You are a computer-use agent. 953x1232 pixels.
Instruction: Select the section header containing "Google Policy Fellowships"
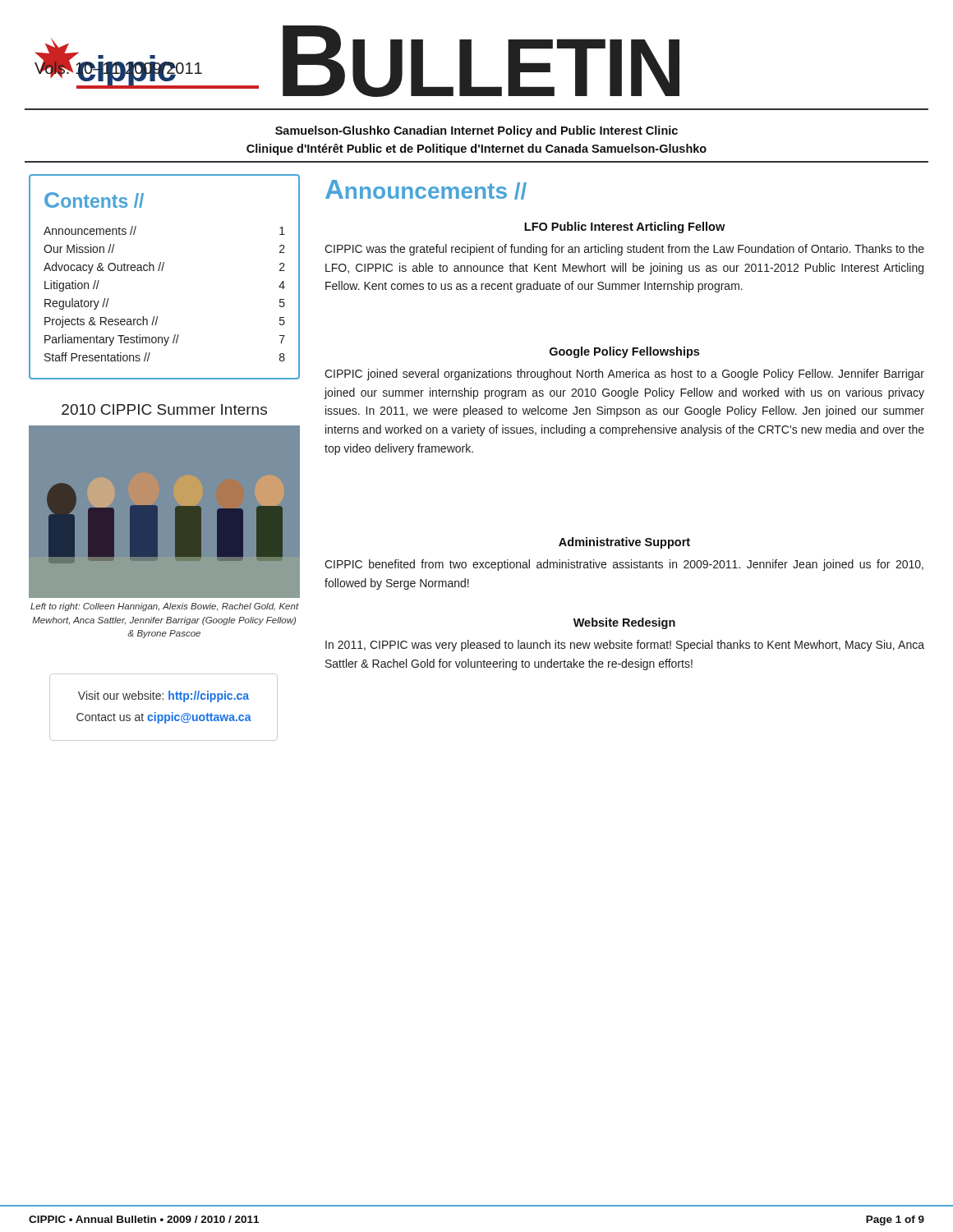(x=624, y=352)
